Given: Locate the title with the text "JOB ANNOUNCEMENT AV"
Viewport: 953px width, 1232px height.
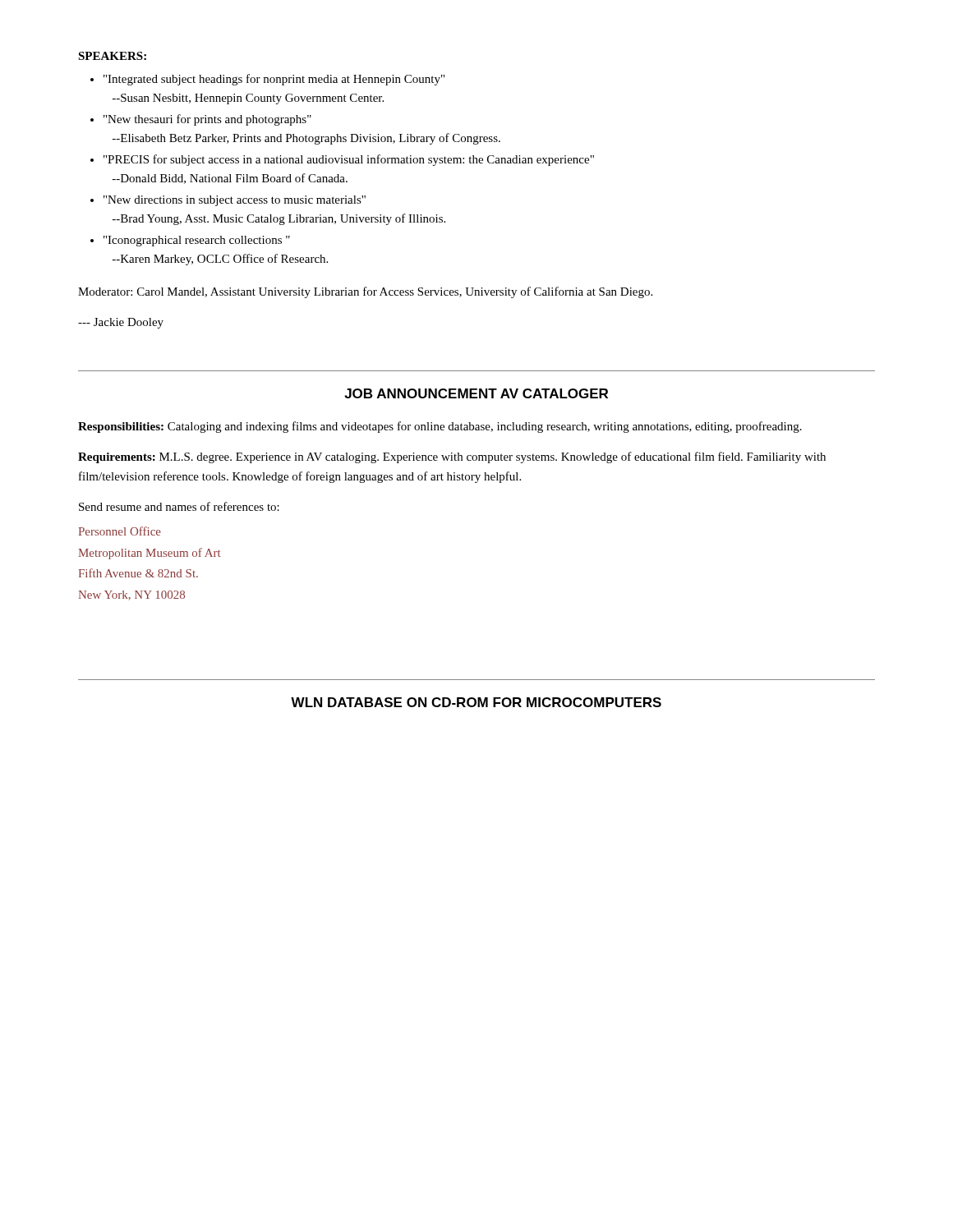Looking at the screenshot, I should coord(476,394).
